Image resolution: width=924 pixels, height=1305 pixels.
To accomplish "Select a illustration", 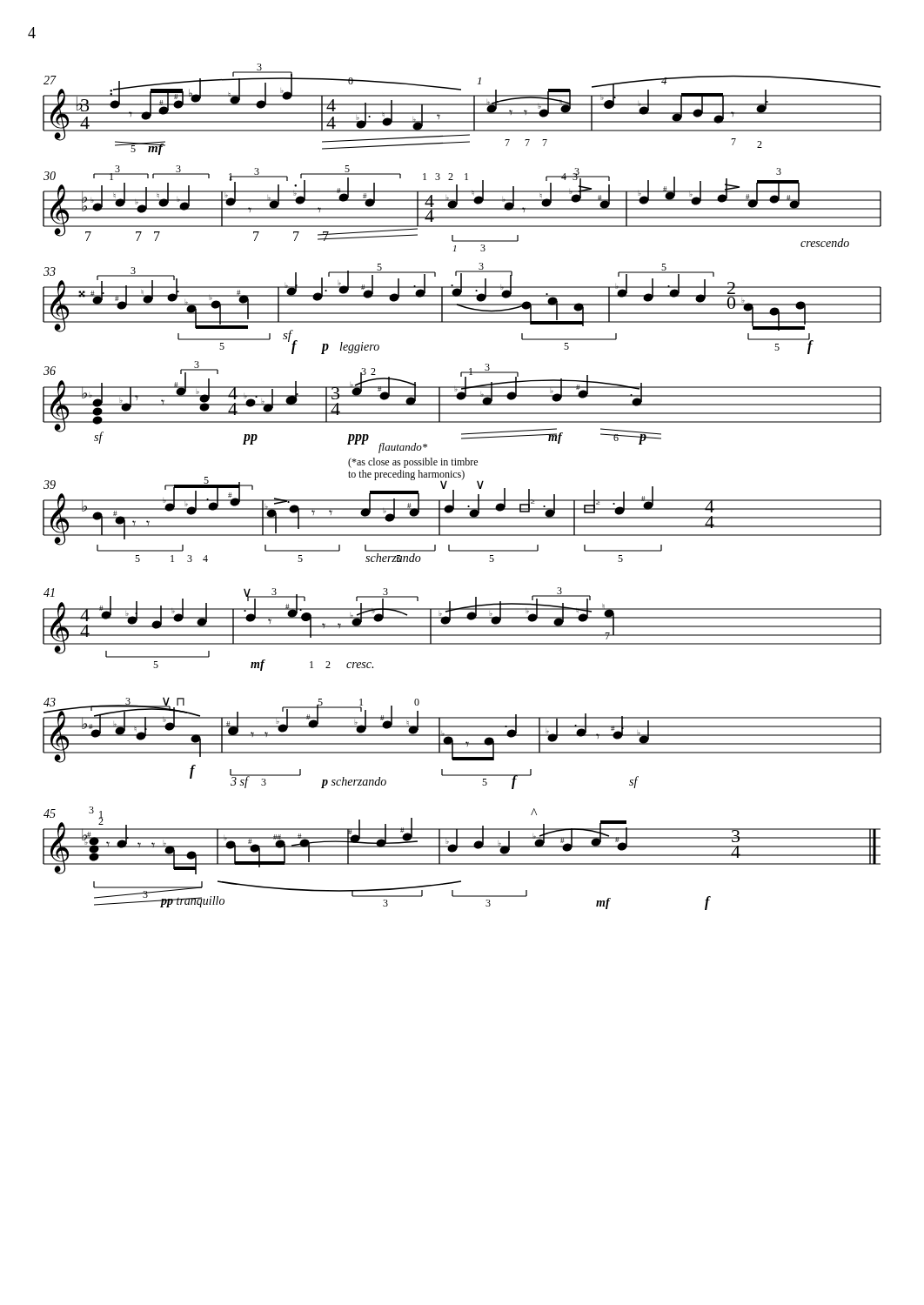I will [462, 670].
